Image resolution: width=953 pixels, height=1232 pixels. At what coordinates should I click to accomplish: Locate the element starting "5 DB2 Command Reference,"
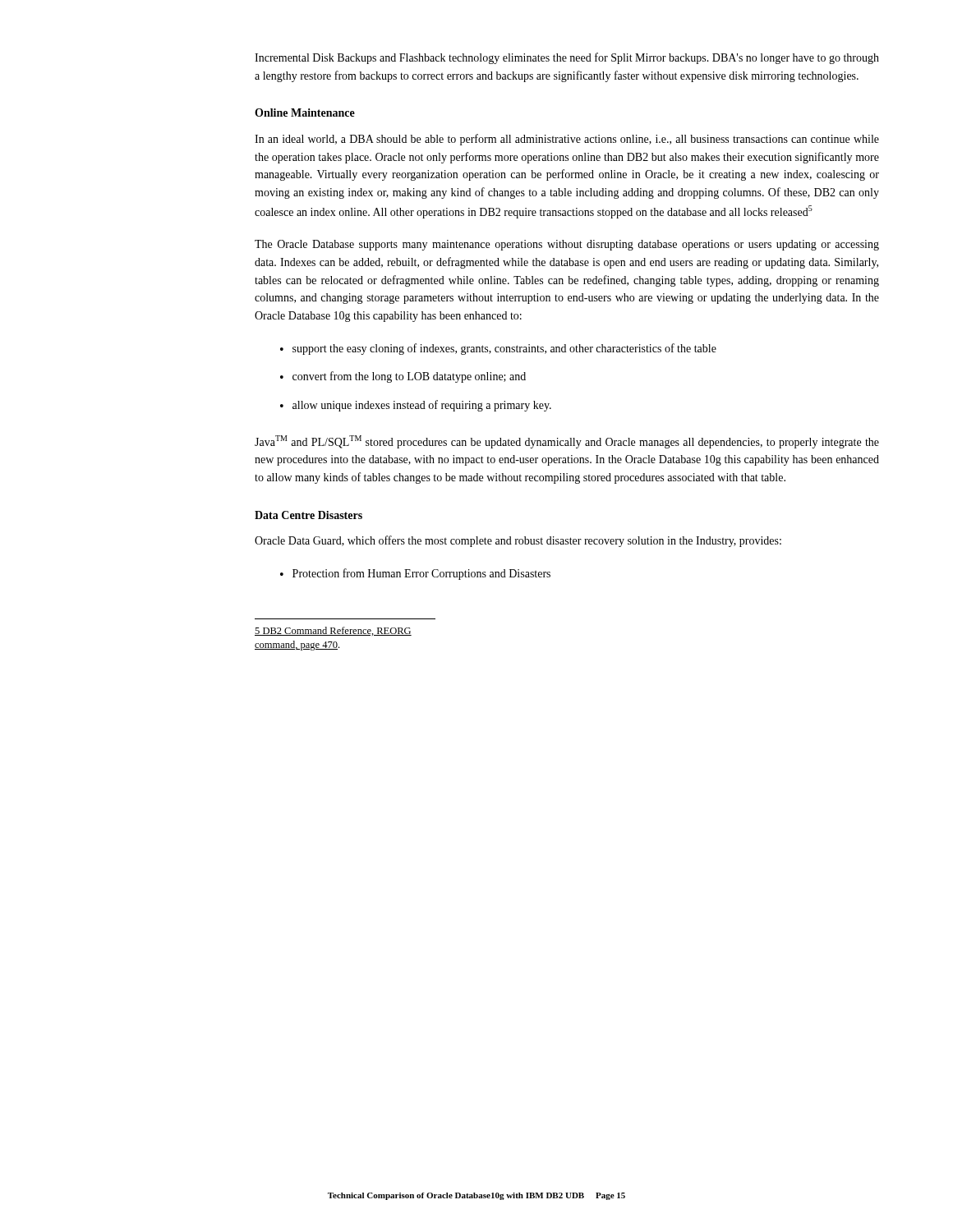345,638
